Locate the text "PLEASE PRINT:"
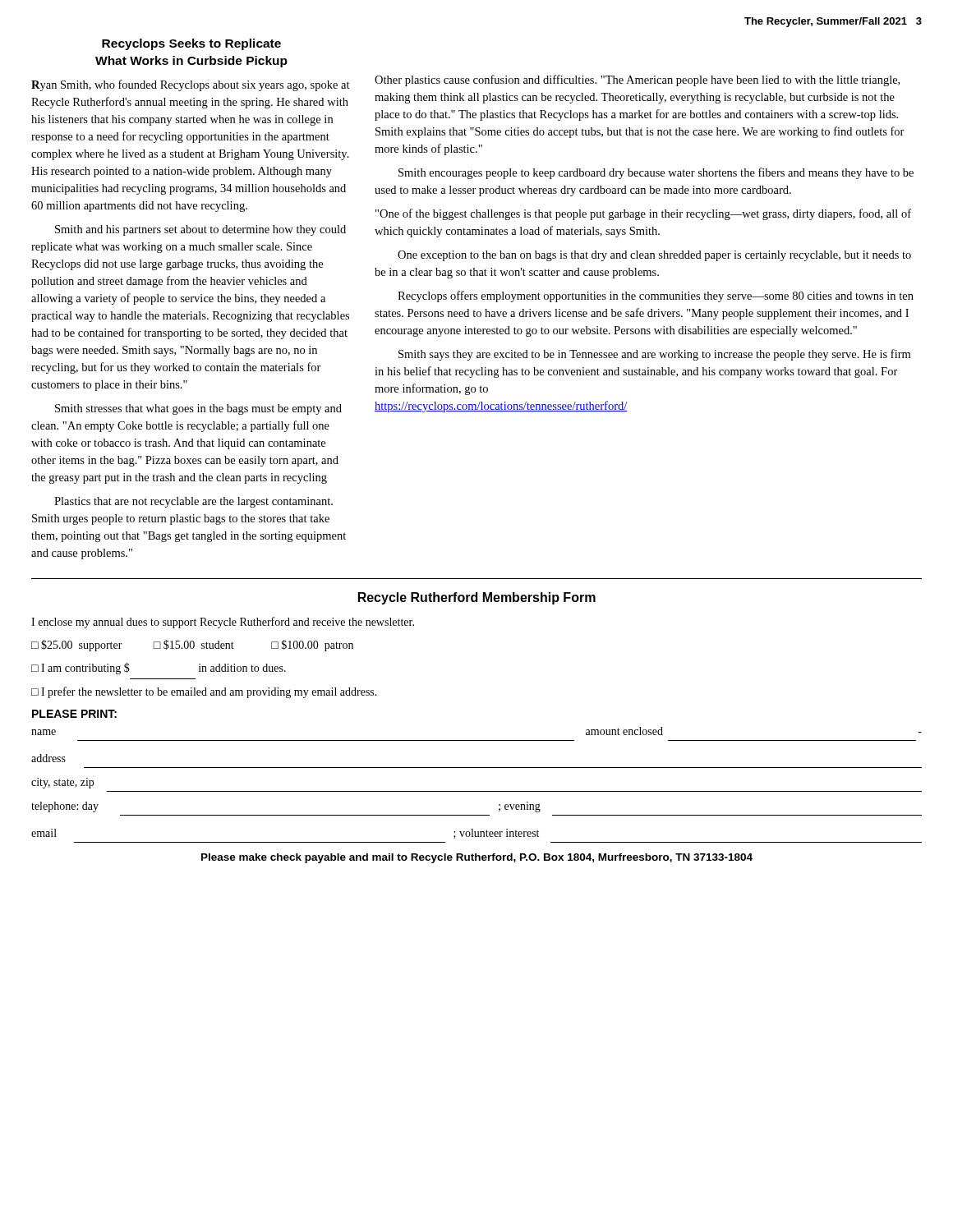The height and width of the screenshot is (1232, 953). [x=74, y=713]
